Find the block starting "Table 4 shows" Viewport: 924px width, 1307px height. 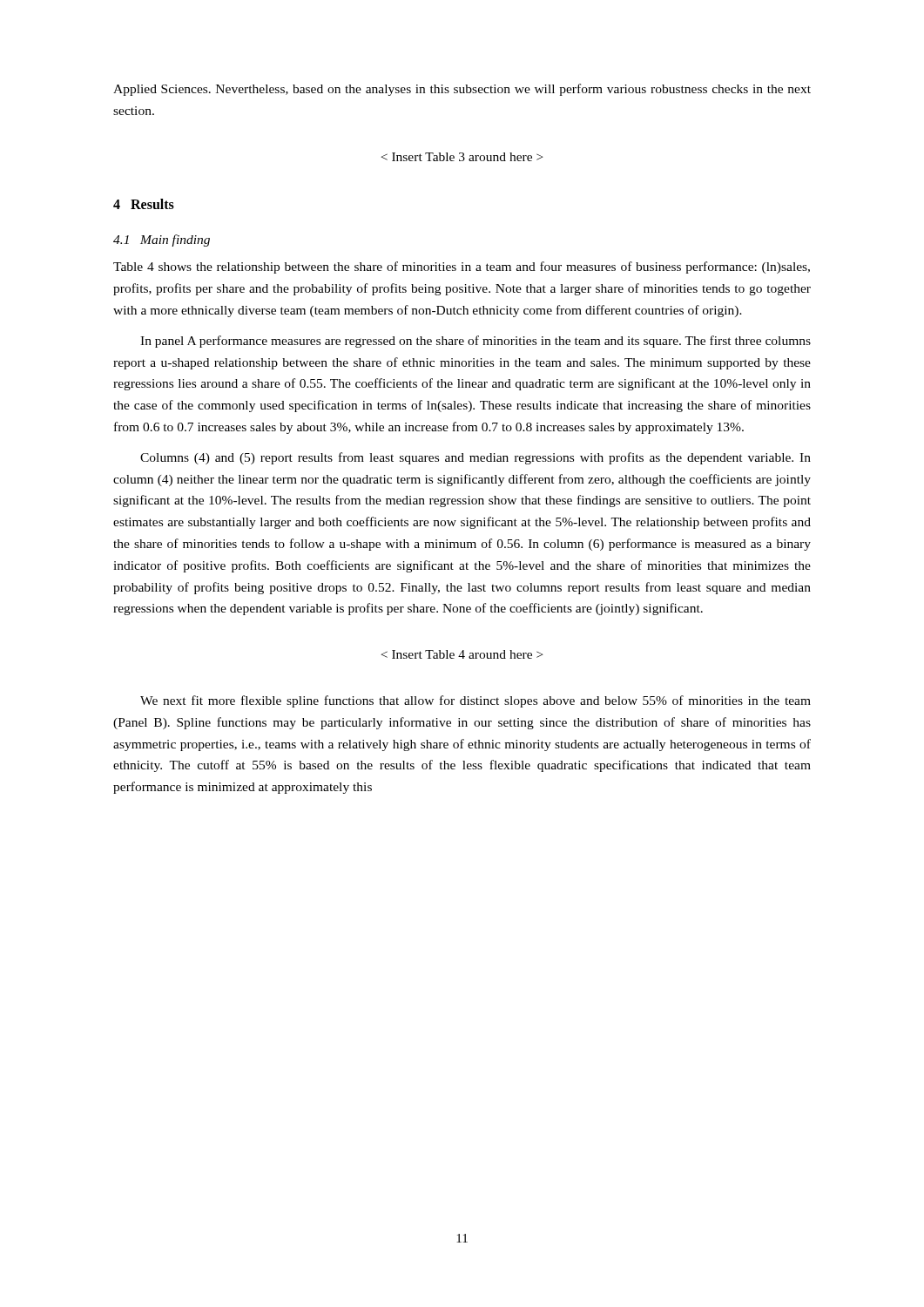pos(462,288)
